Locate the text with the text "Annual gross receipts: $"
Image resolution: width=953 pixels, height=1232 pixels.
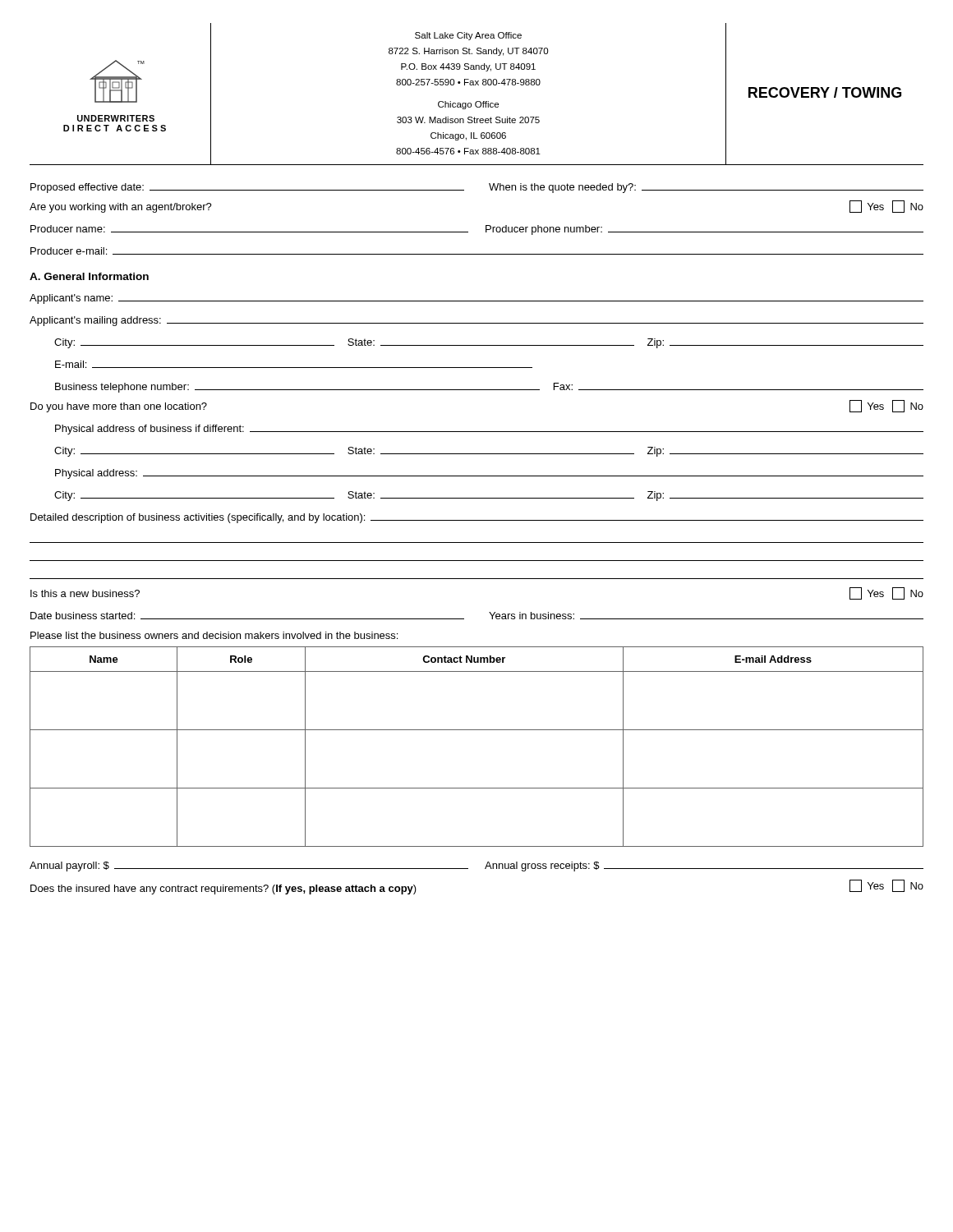(704, 864)
